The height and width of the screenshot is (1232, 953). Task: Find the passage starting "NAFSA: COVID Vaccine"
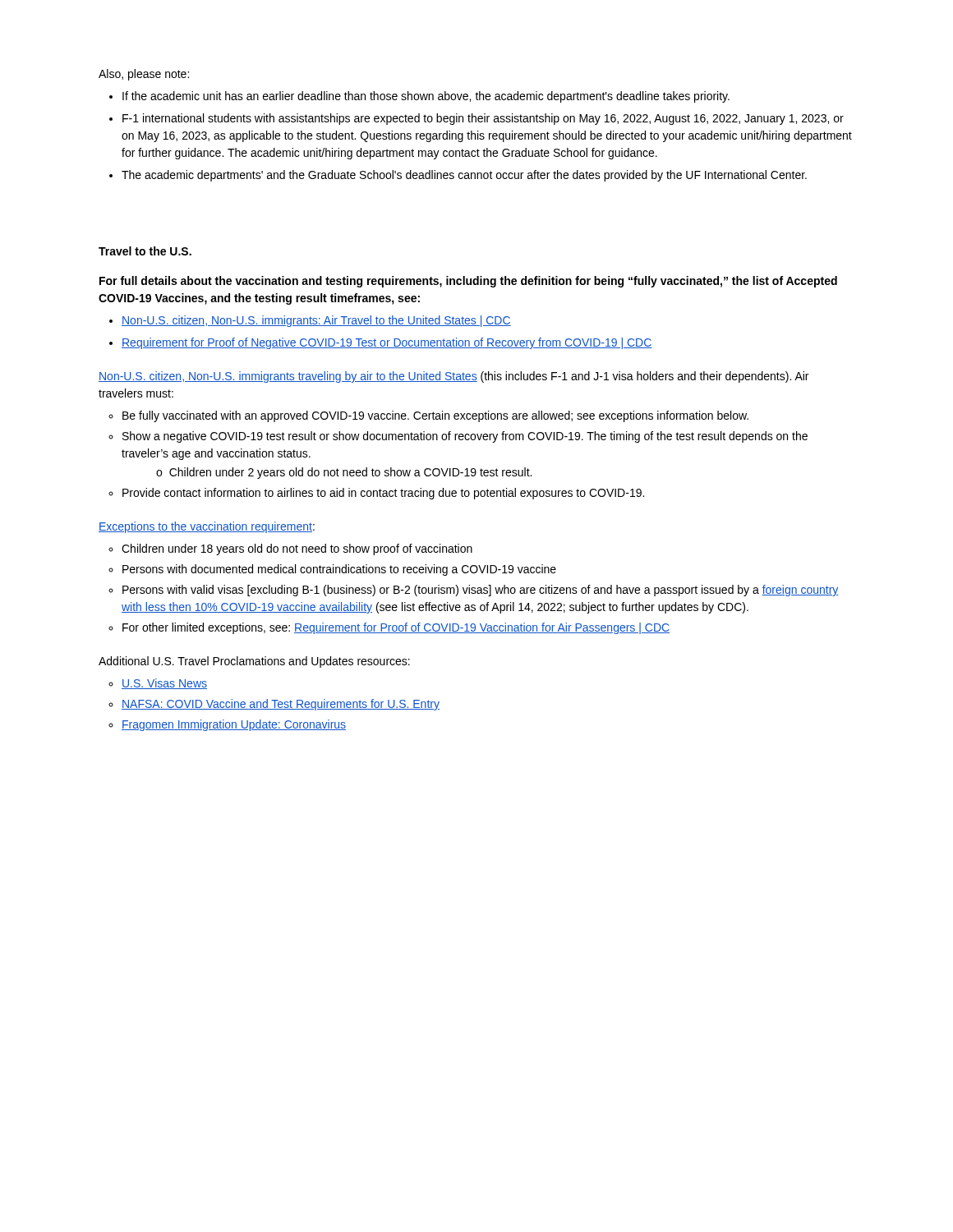coord(281,704)
